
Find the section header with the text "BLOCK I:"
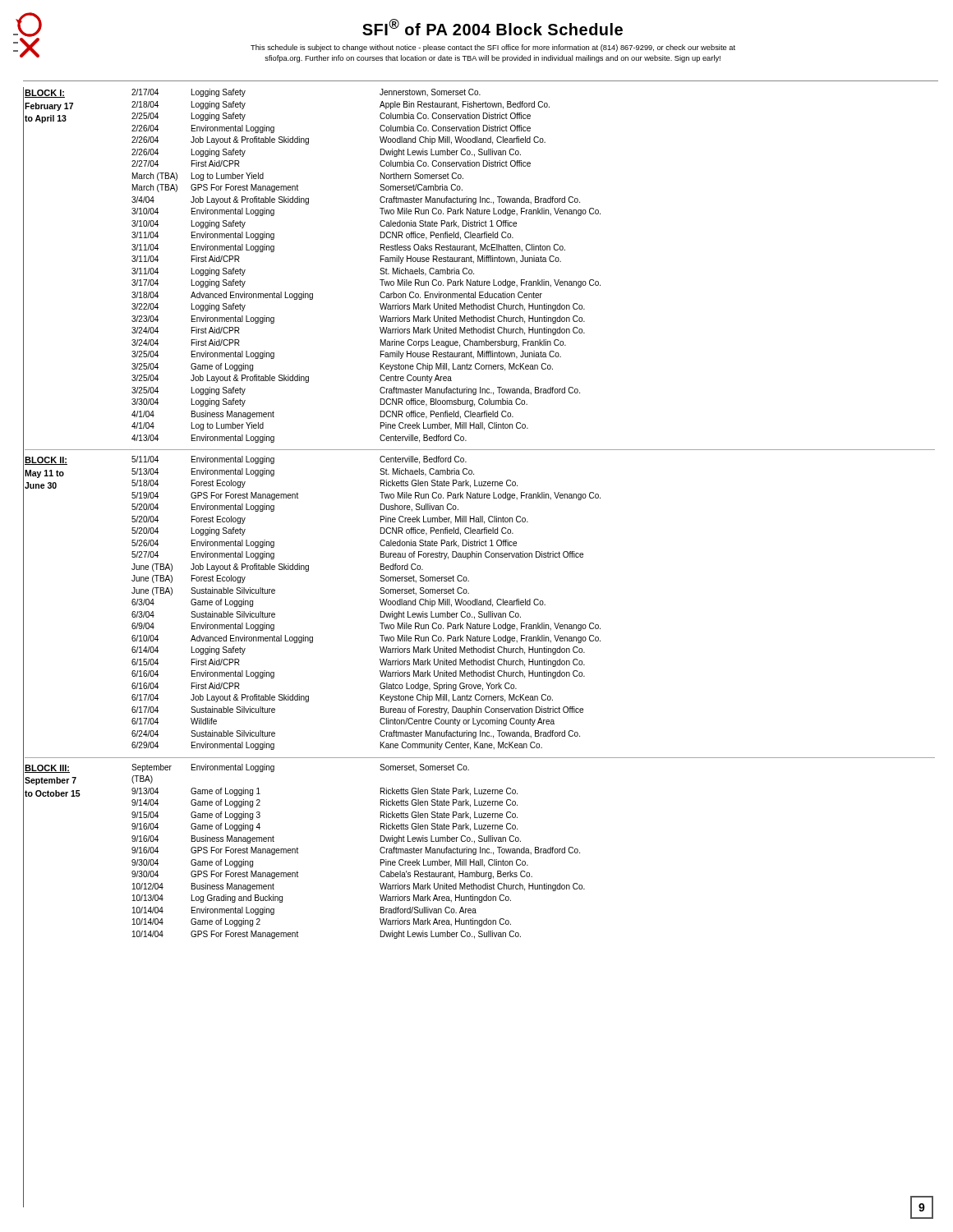tap(45, 93)
